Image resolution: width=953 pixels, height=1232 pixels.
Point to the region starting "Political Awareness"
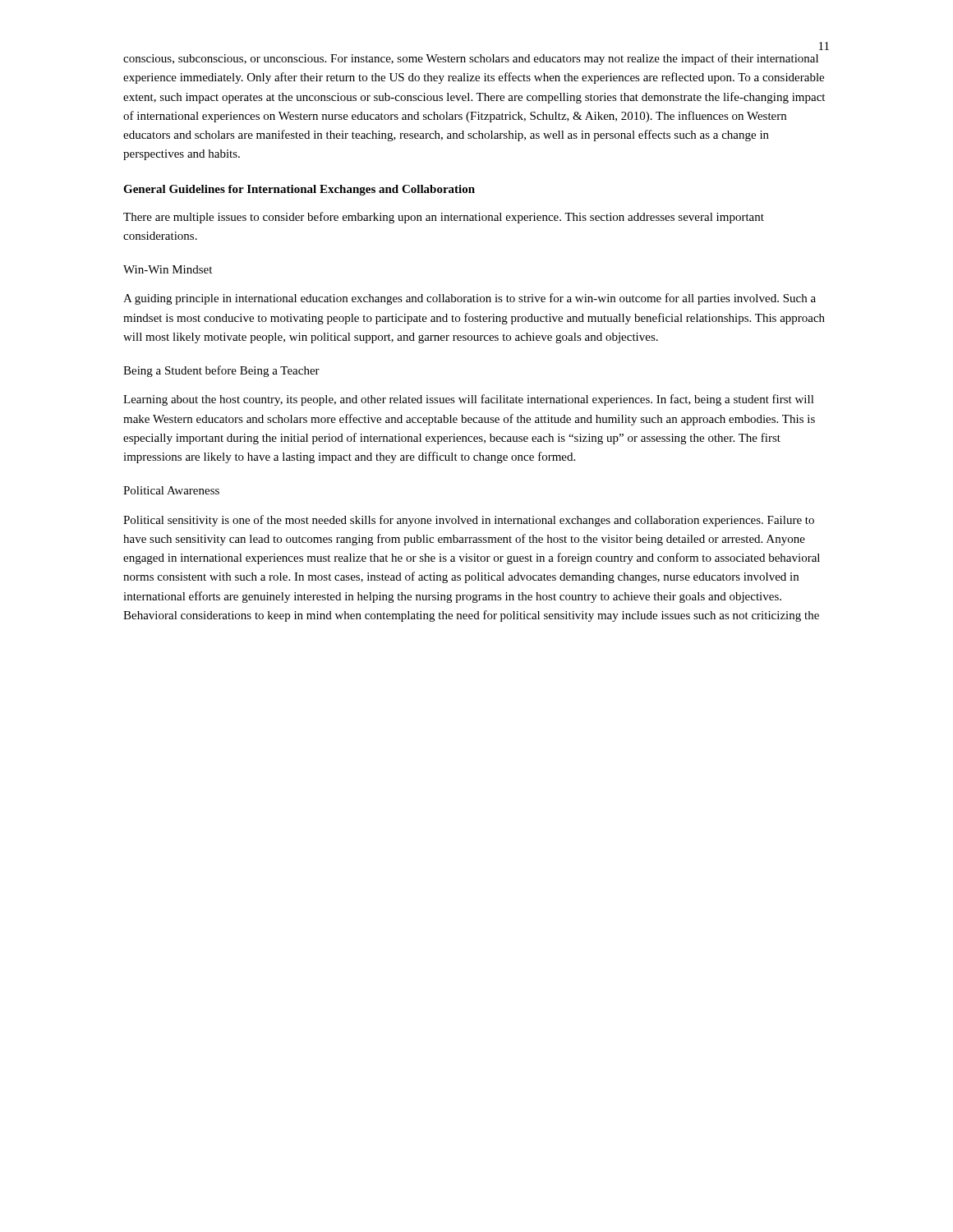(171, 490)
